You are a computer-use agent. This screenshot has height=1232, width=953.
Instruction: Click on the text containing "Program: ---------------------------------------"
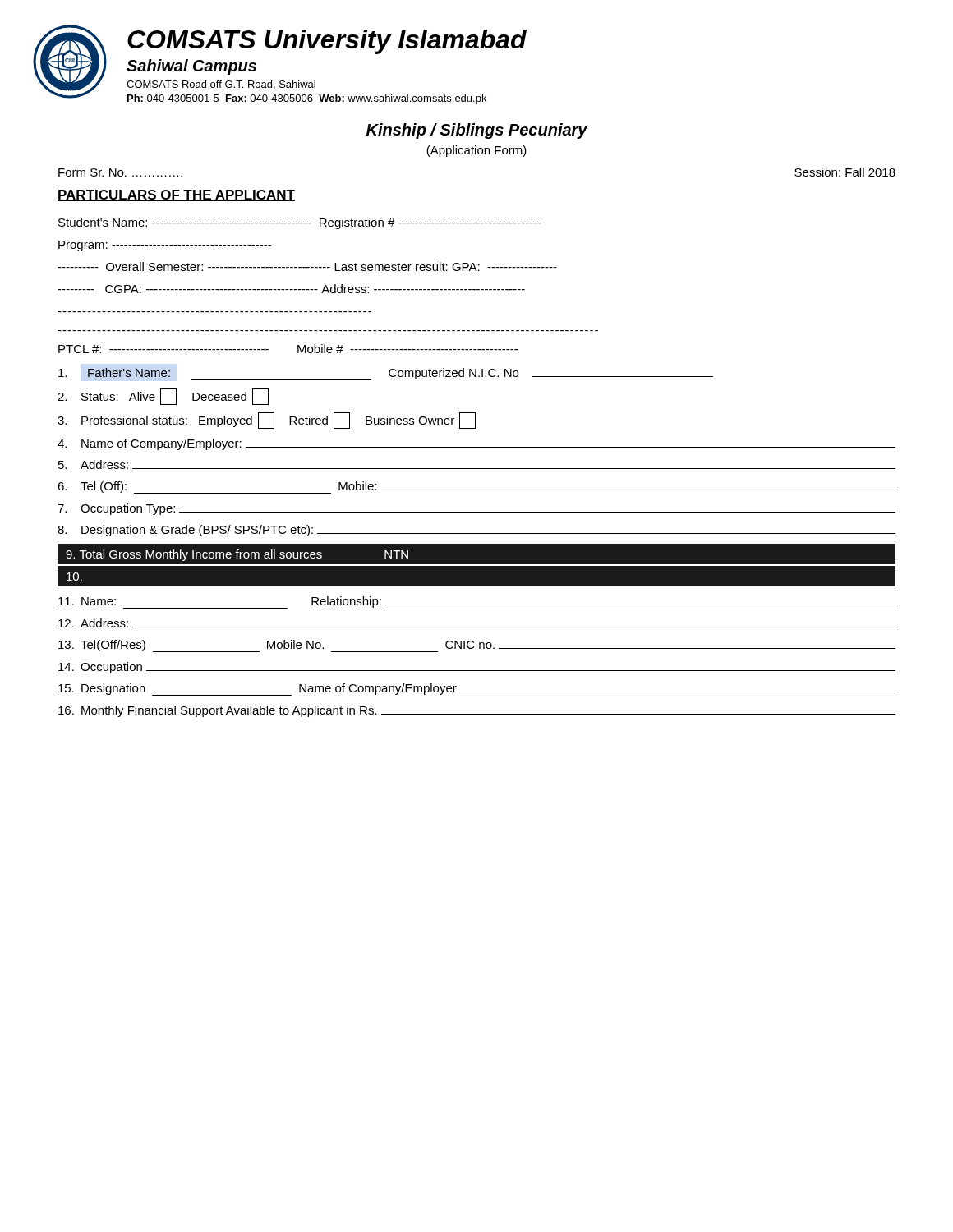tap(165, 244)
